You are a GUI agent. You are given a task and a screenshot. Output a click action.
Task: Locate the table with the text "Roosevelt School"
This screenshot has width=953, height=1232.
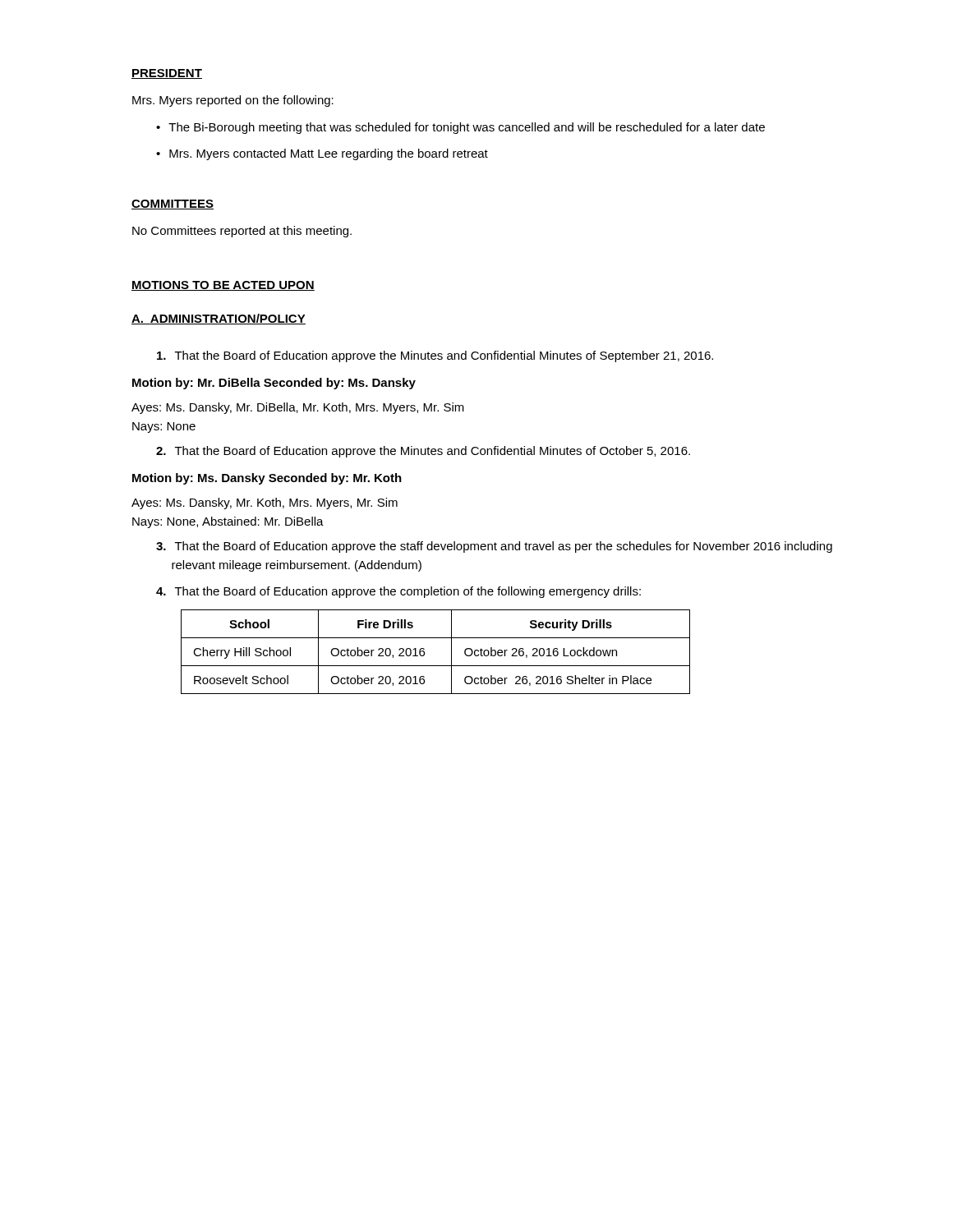[489, 651]
